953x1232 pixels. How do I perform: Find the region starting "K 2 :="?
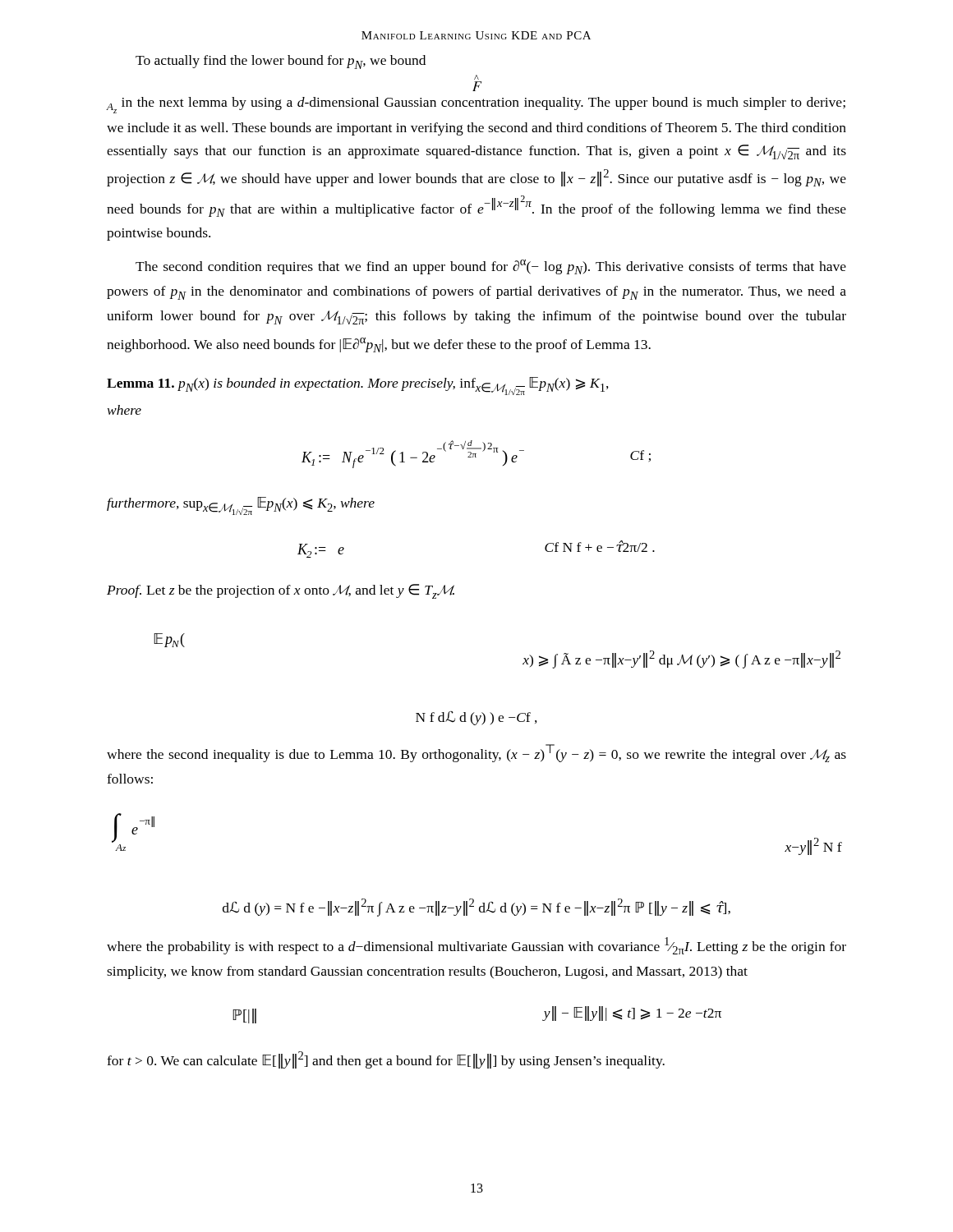pos(316,549)
